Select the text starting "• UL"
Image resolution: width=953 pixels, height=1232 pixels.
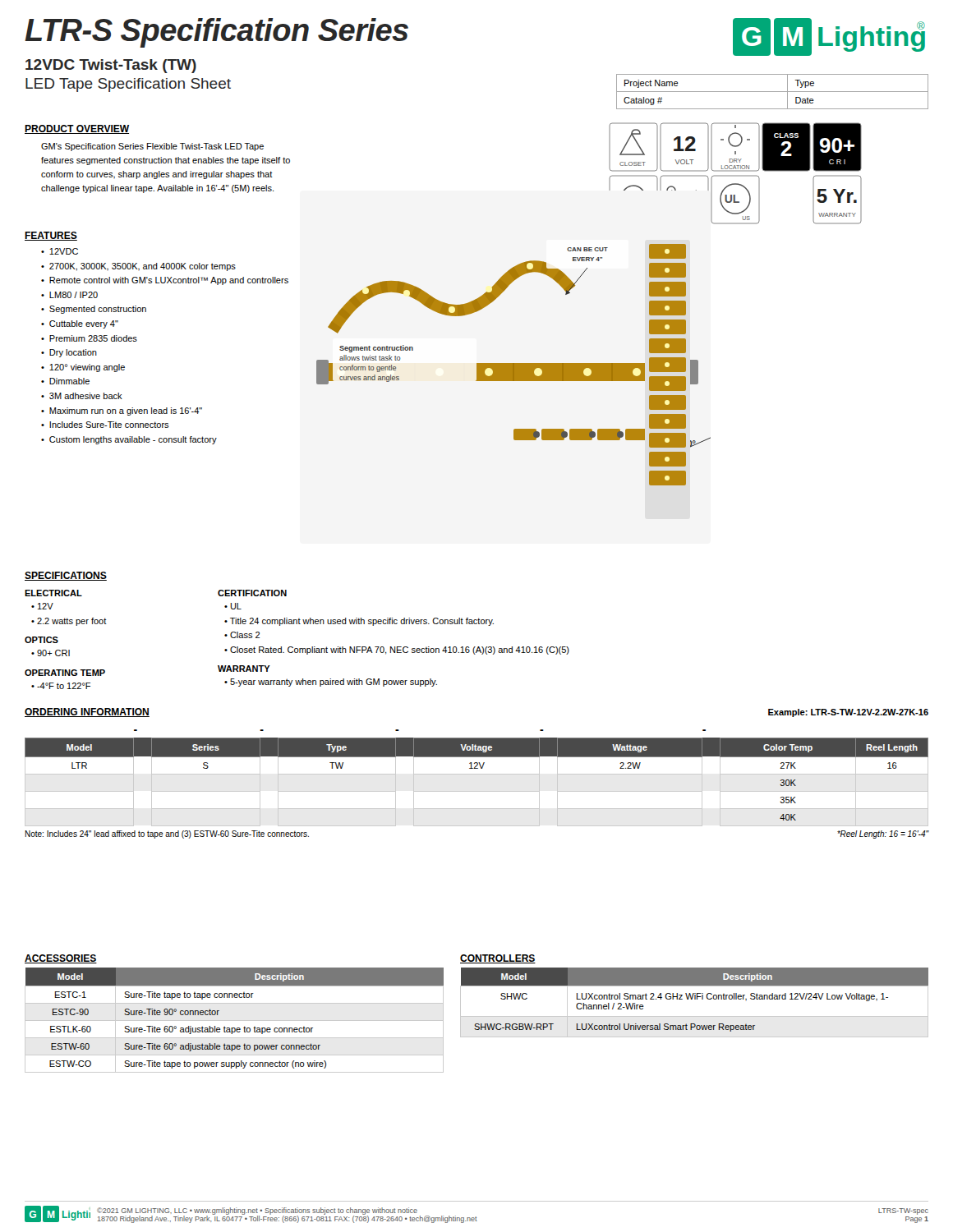click(233, 606)
